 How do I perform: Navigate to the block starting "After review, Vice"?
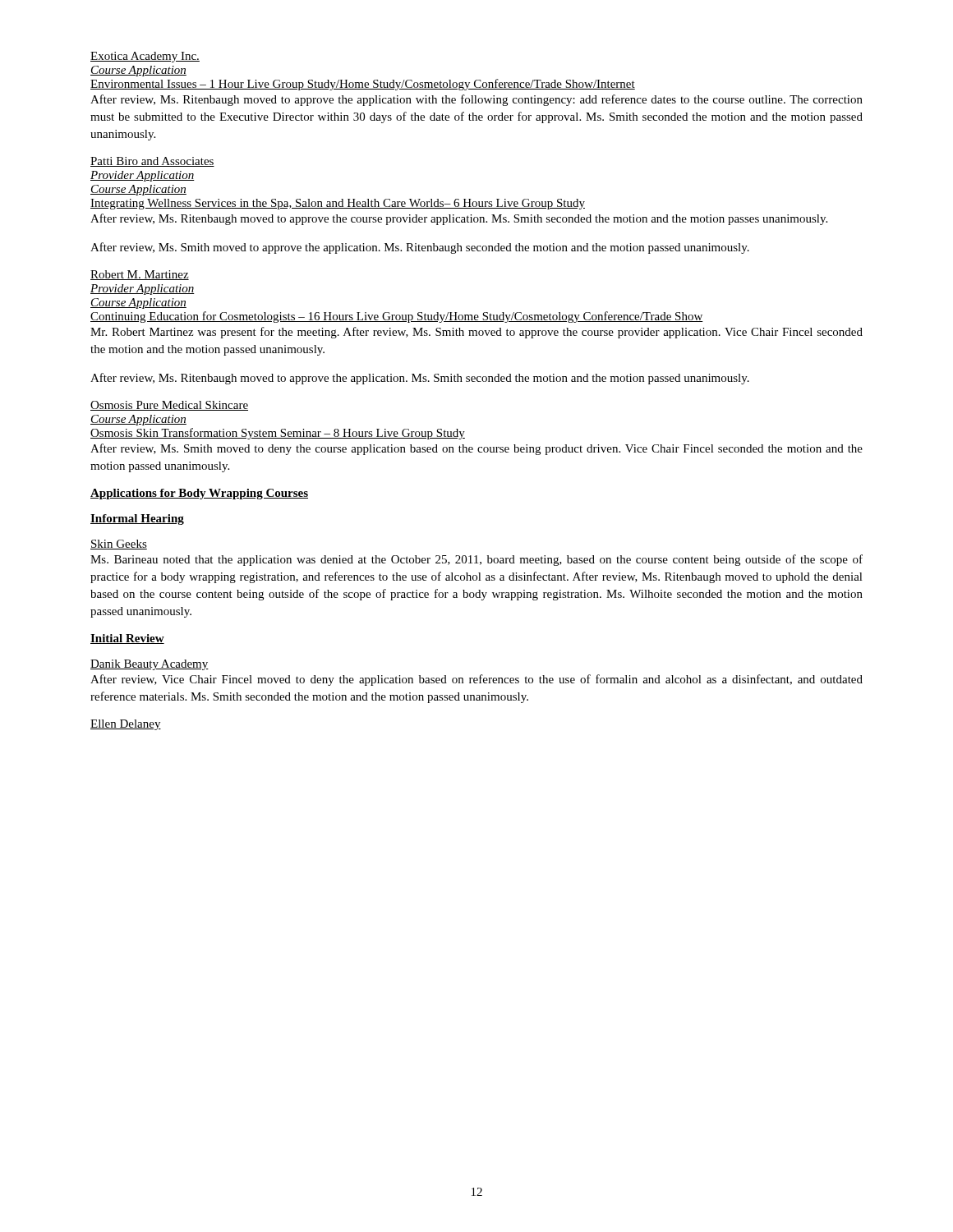[476, 688]
